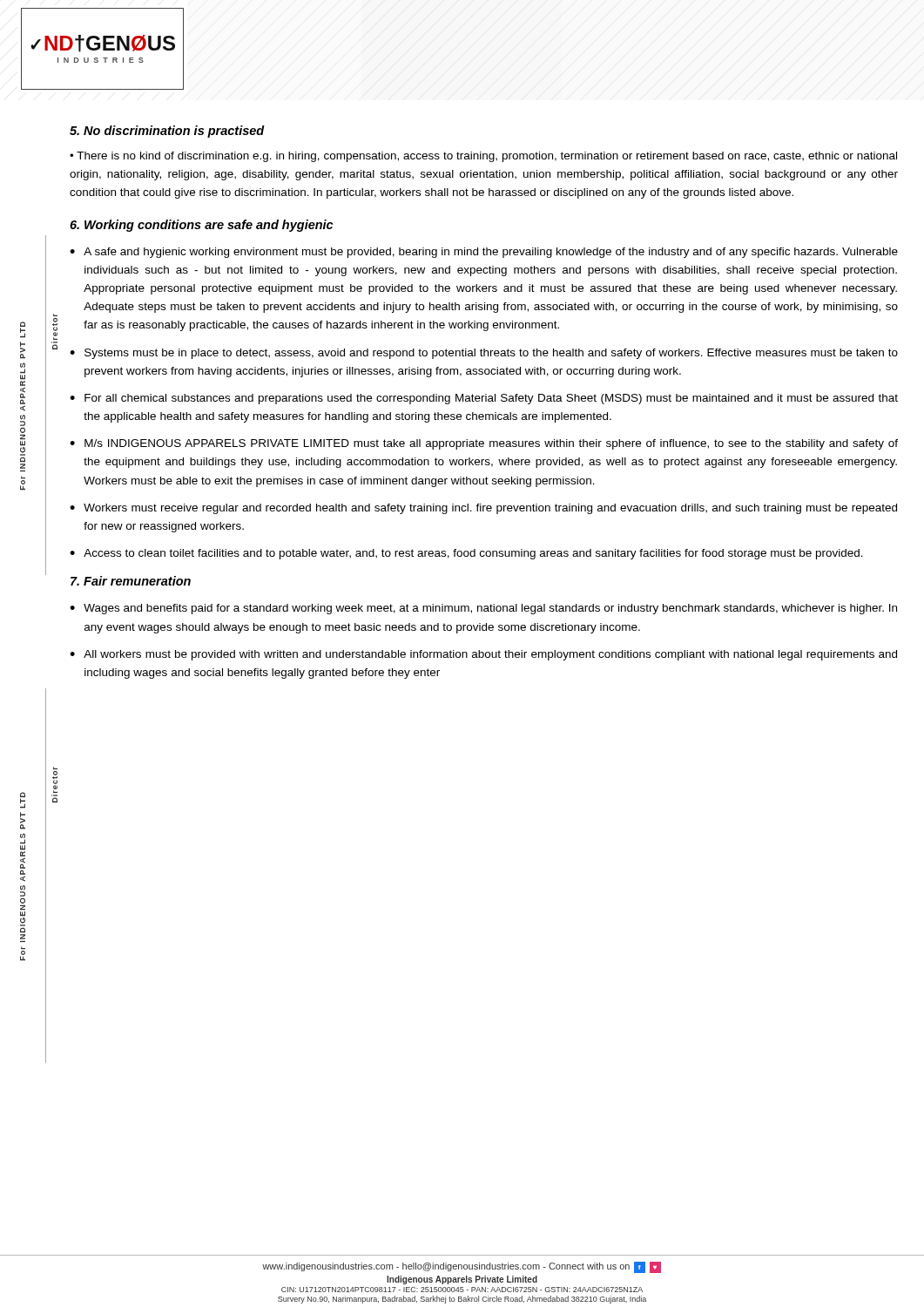The height and width of the screenshot is (1307, 924).
Task: Navigate to the text starting "• Systems must"
Action: [x=484, y=361]
